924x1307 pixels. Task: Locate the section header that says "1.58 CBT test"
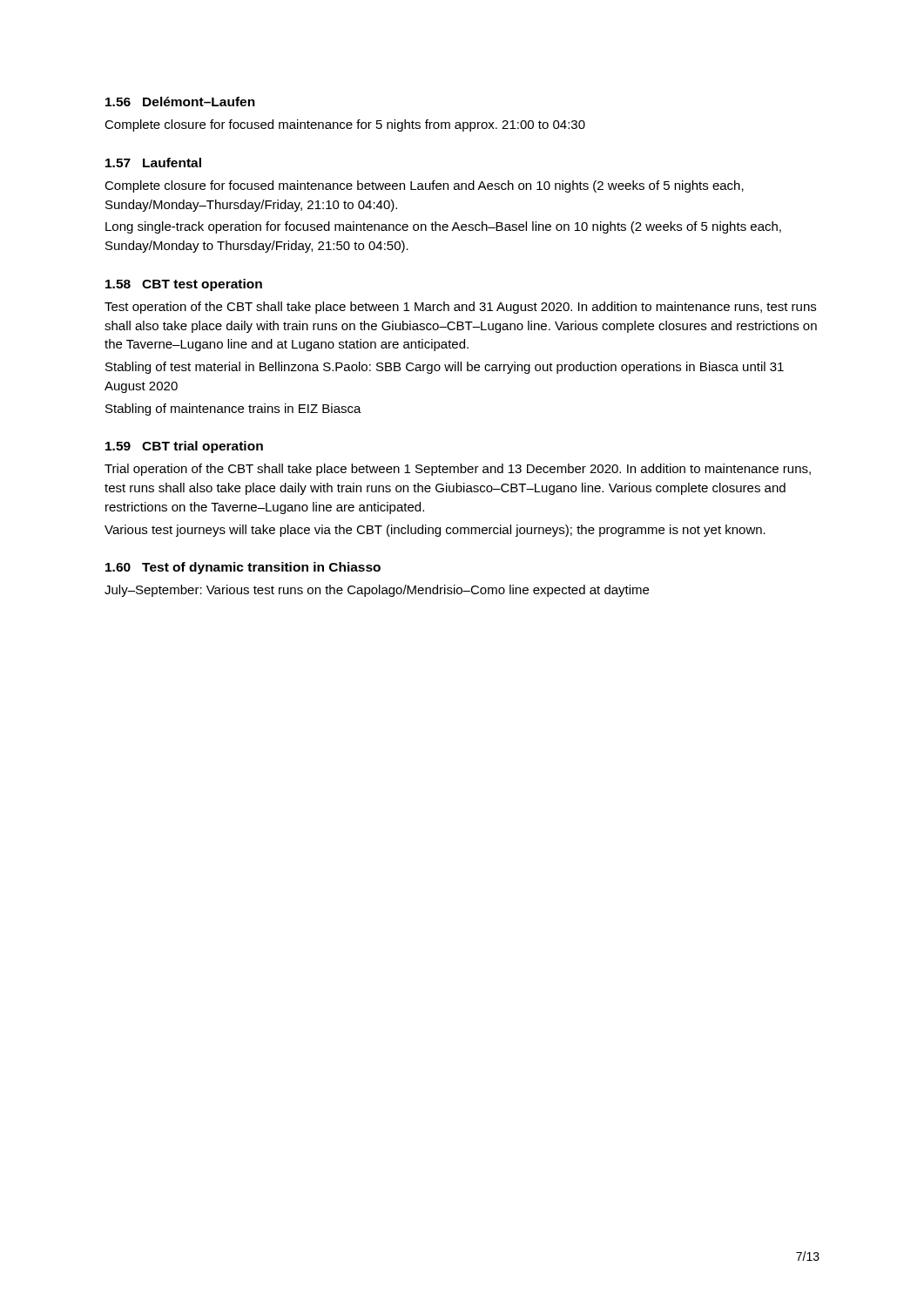point(184,283)
